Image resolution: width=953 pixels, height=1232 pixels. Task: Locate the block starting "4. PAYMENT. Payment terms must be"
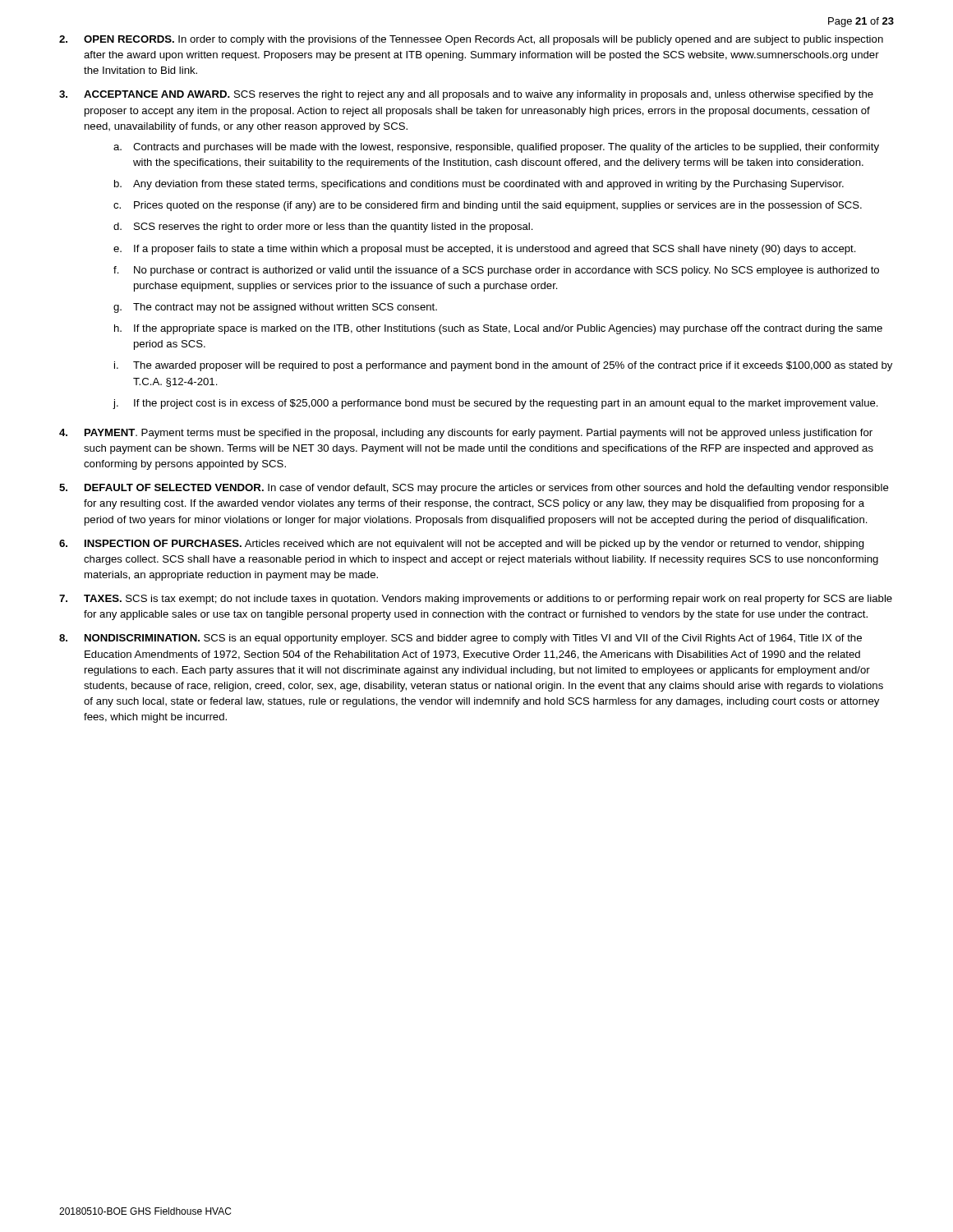click(x=476, y=448)
